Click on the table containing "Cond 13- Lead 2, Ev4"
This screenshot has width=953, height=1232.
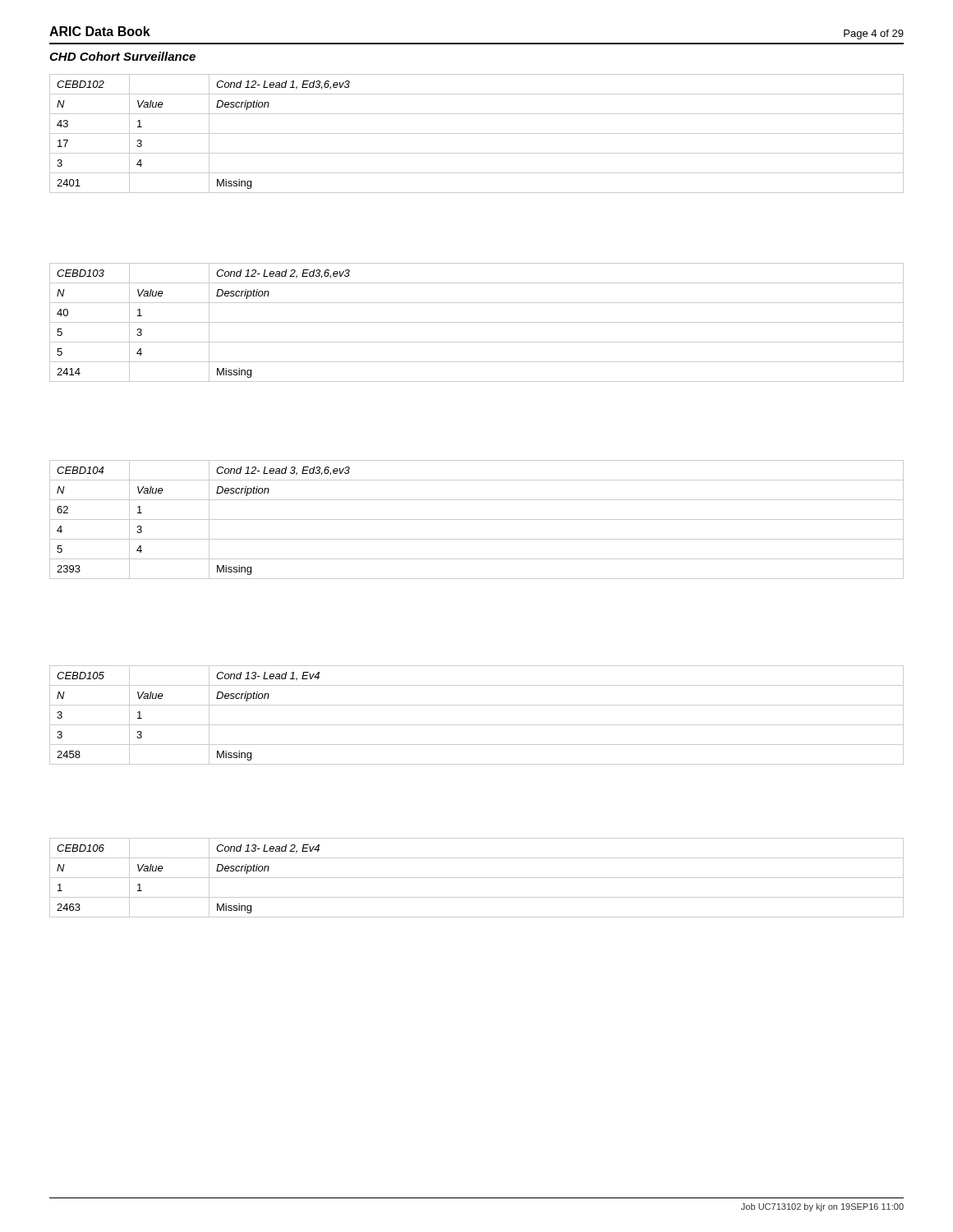476,878
